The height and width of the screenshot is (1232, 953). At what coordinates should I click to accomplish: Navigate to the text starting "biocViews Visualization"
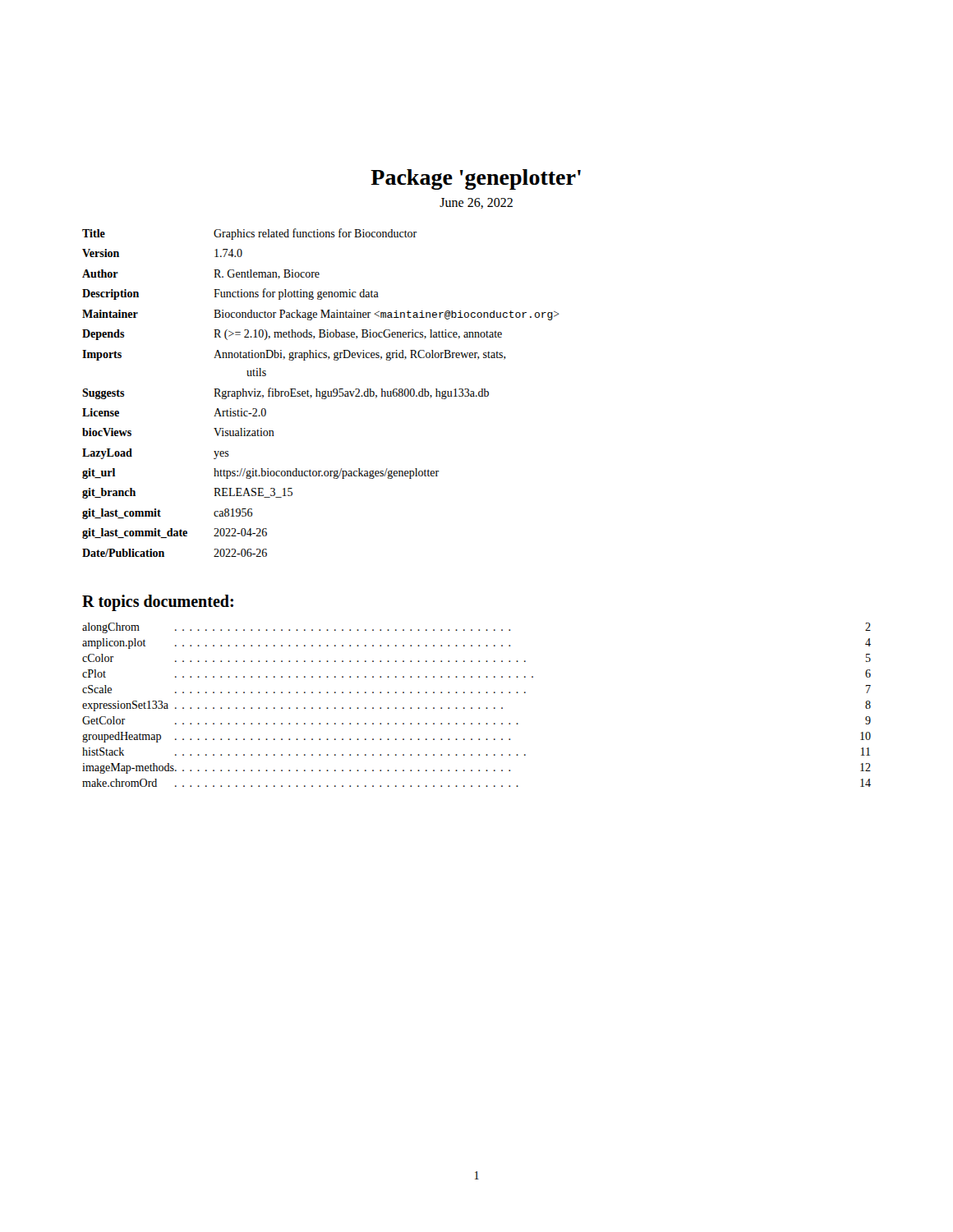tap(106, 432)
